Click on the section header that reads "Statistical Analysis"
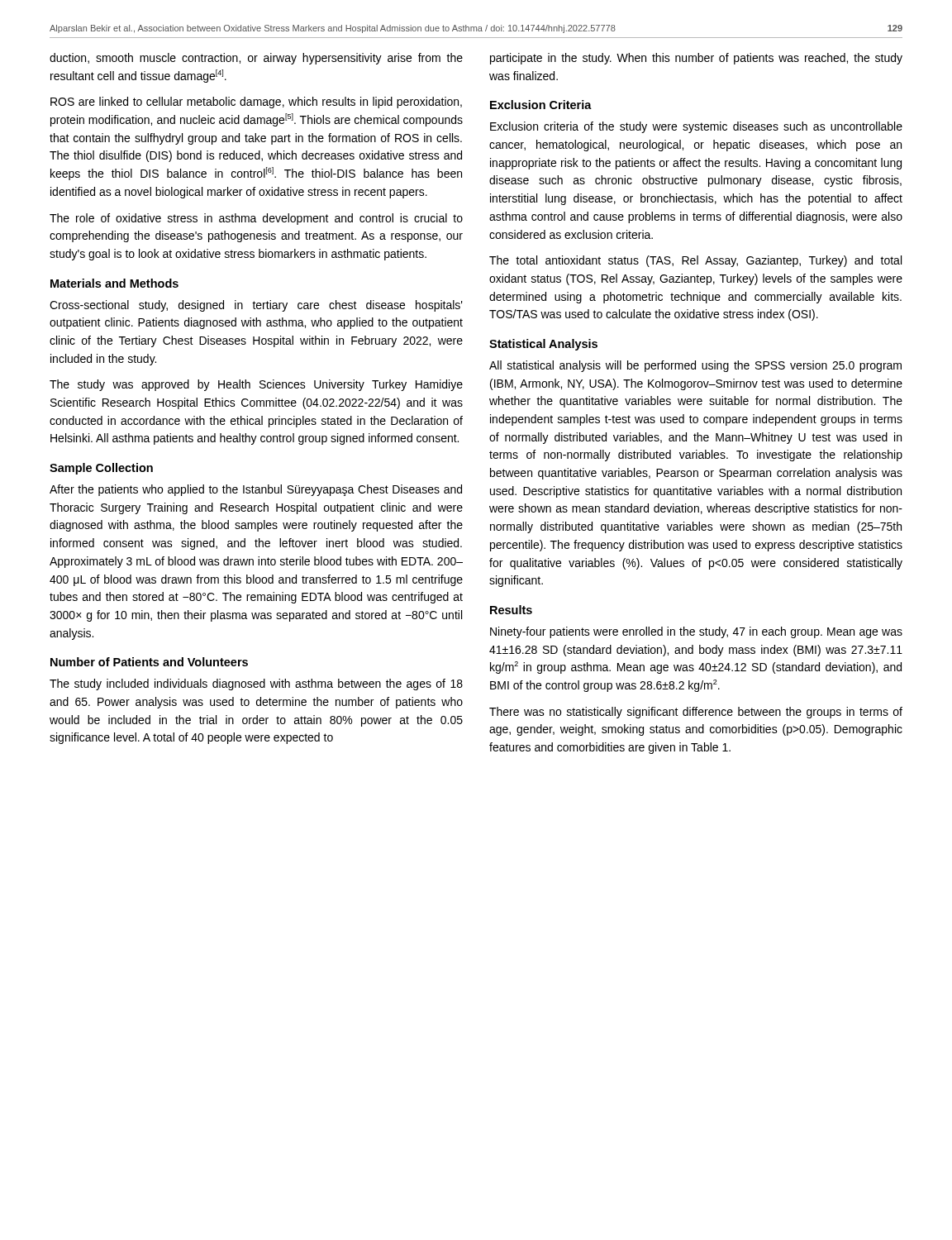952x1240 pixels. (543, 345)
